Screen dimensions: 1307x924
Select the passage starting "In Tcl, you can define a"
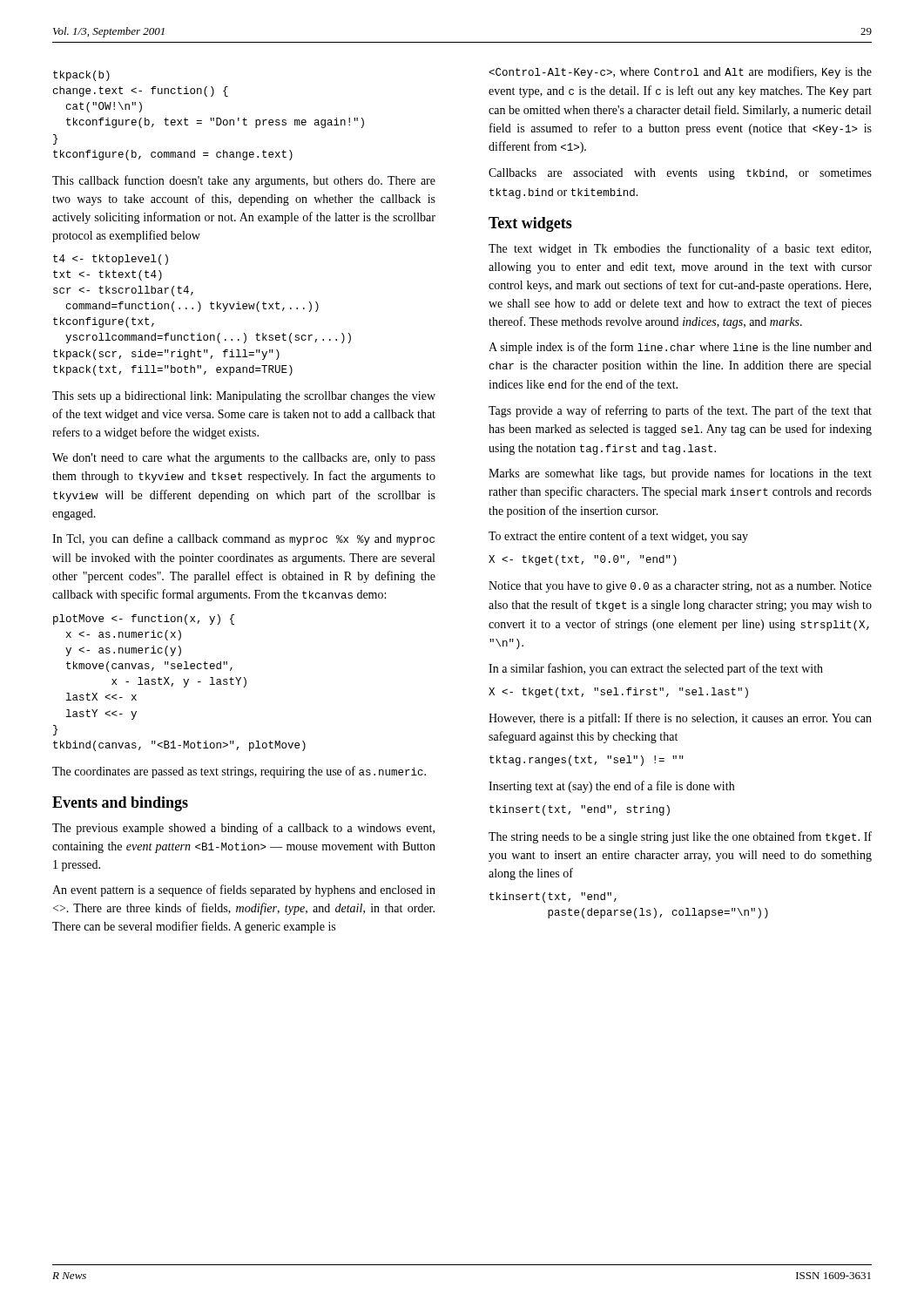[244, 567]
